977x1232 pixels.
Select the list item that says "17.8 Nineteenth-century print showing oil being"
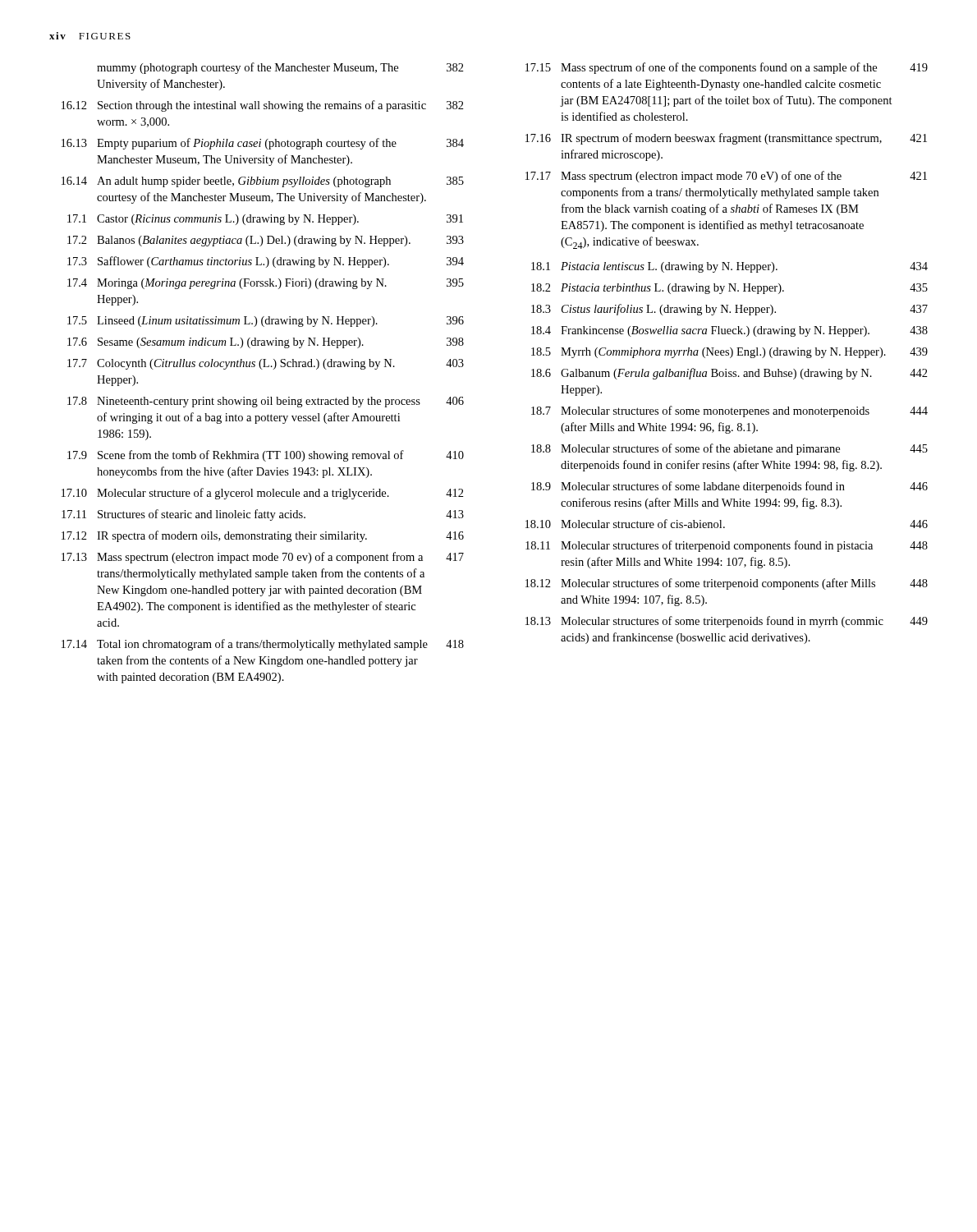(257, 417)
